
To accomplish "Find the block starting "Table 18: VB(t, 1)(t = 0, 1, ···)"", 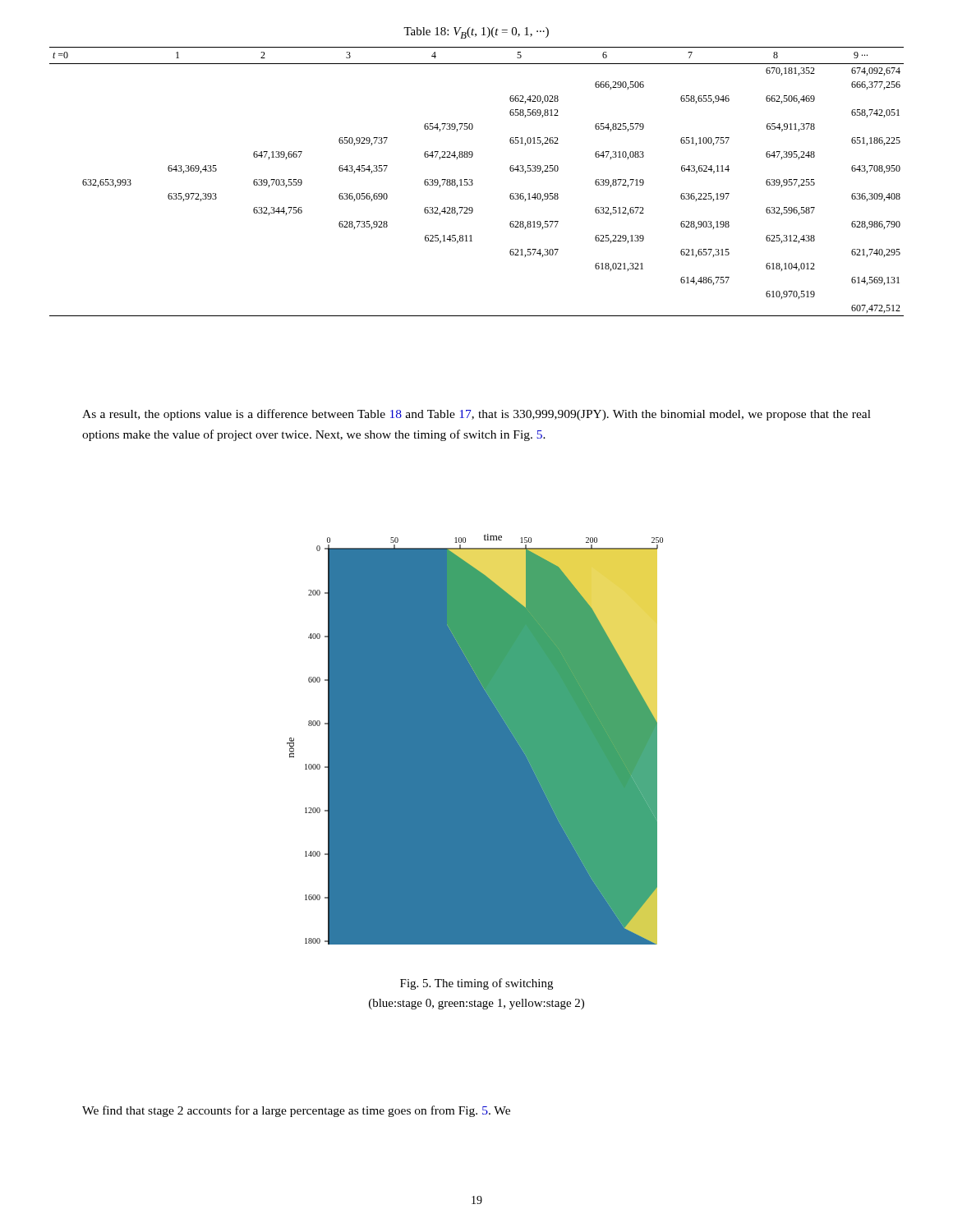I will click(x=476, y=33).
